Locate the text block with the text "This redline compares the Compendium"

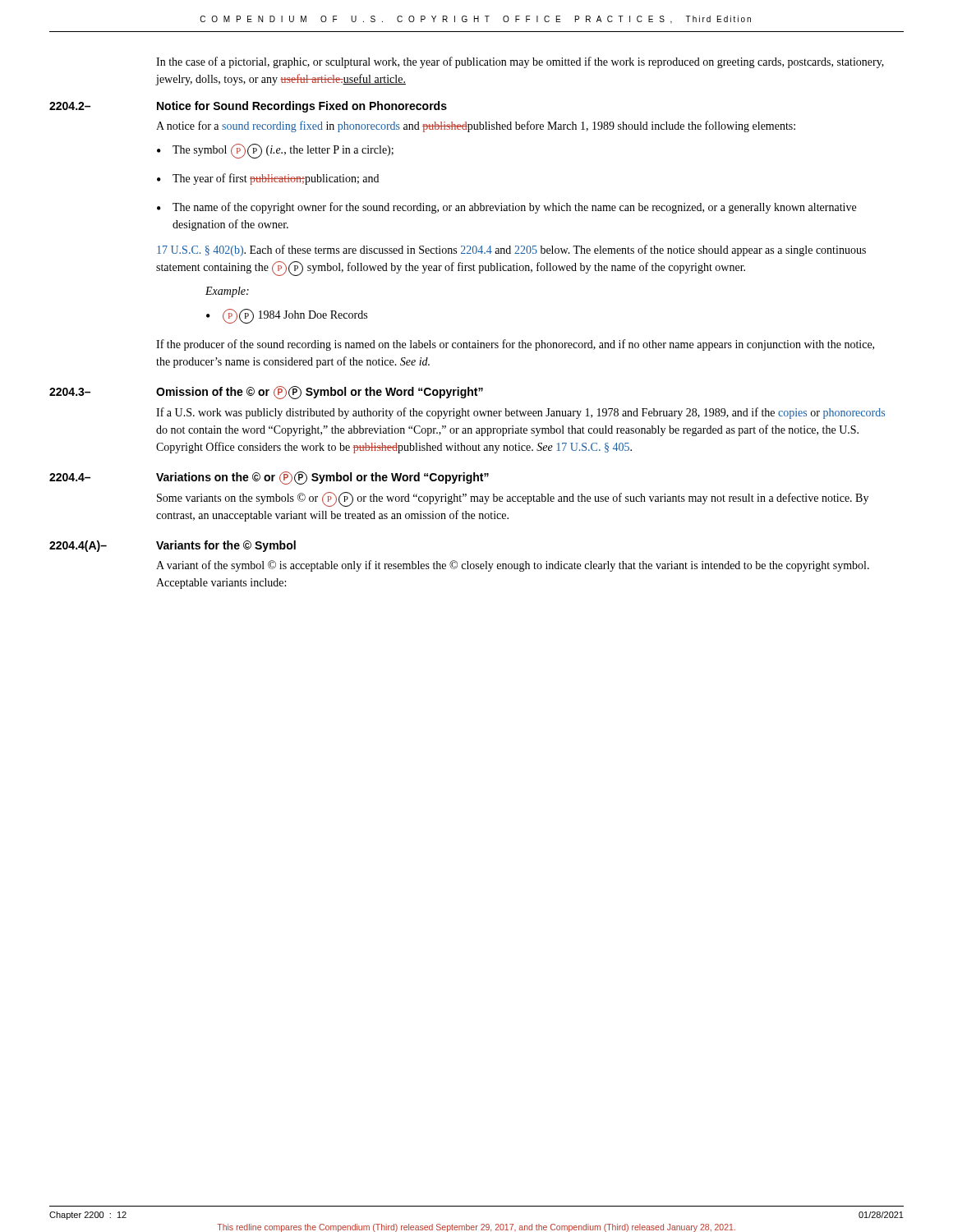[476, 1227]
